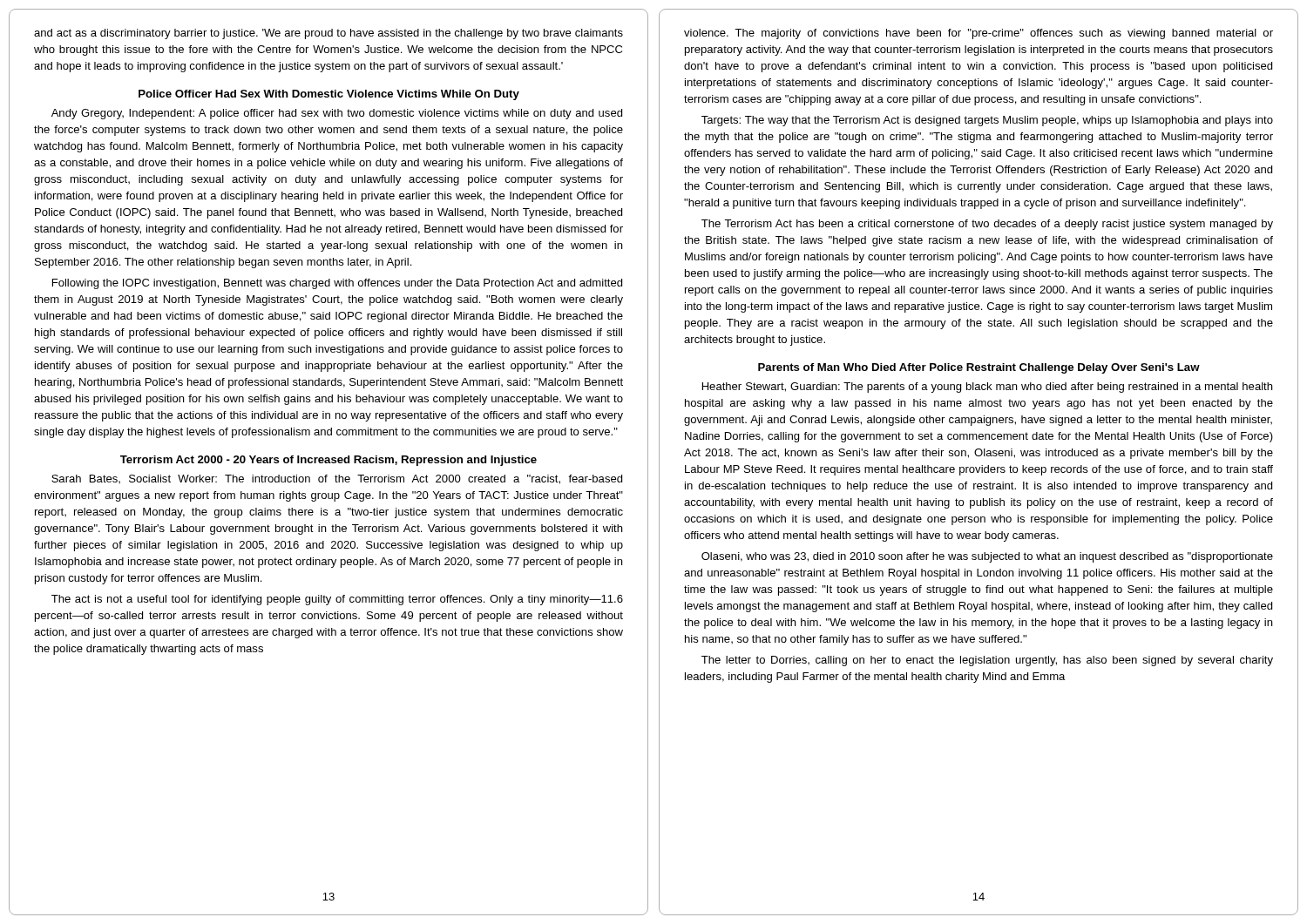Viewport: 1307px width, 924px height.
Task: Locate the section header that opens with "Terrorism Act 2000 - 20 Years of Increased"
Action: (x=329, y=459)
